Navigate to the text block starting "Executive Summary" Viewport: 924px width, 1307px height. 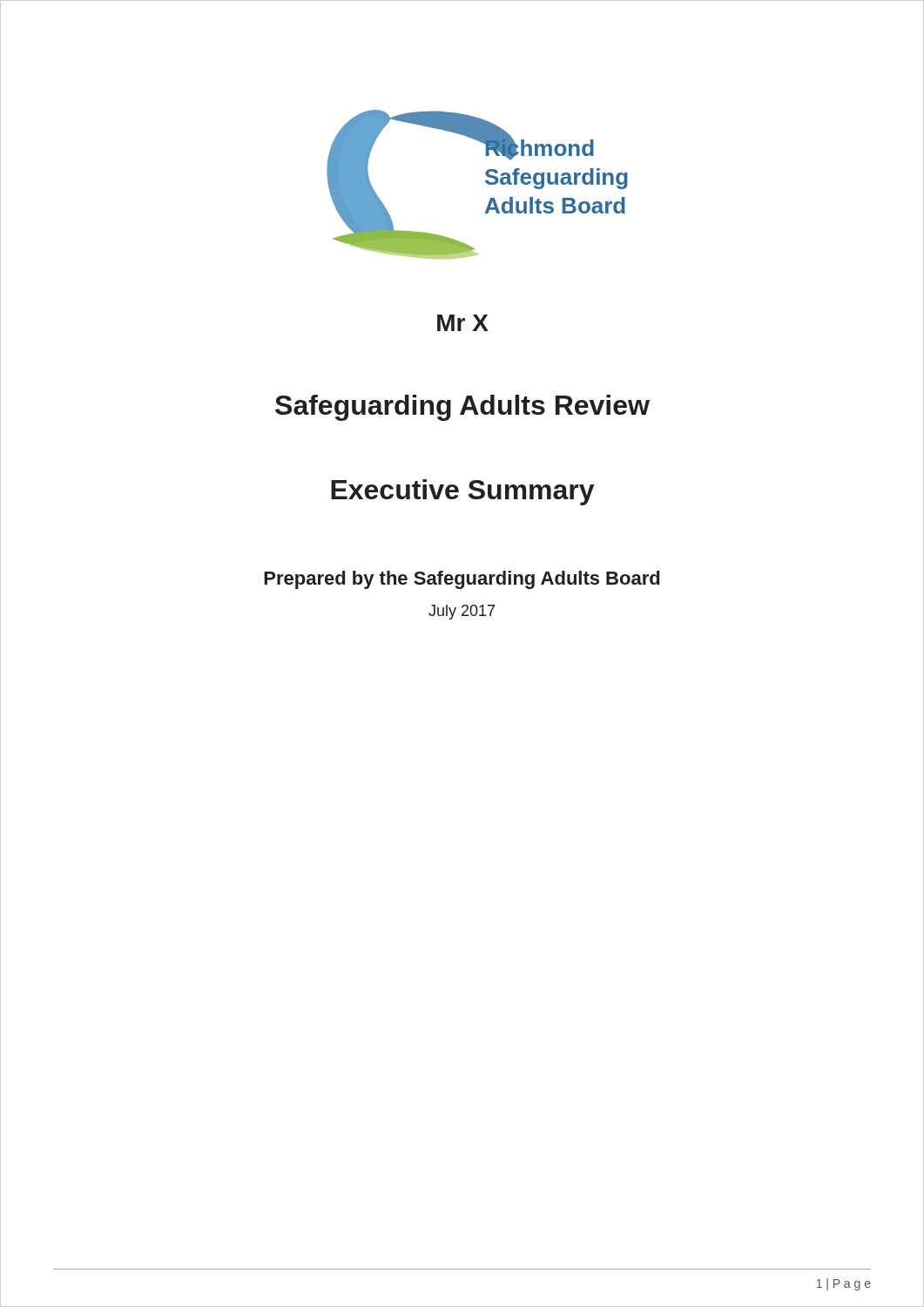(462, 490)
